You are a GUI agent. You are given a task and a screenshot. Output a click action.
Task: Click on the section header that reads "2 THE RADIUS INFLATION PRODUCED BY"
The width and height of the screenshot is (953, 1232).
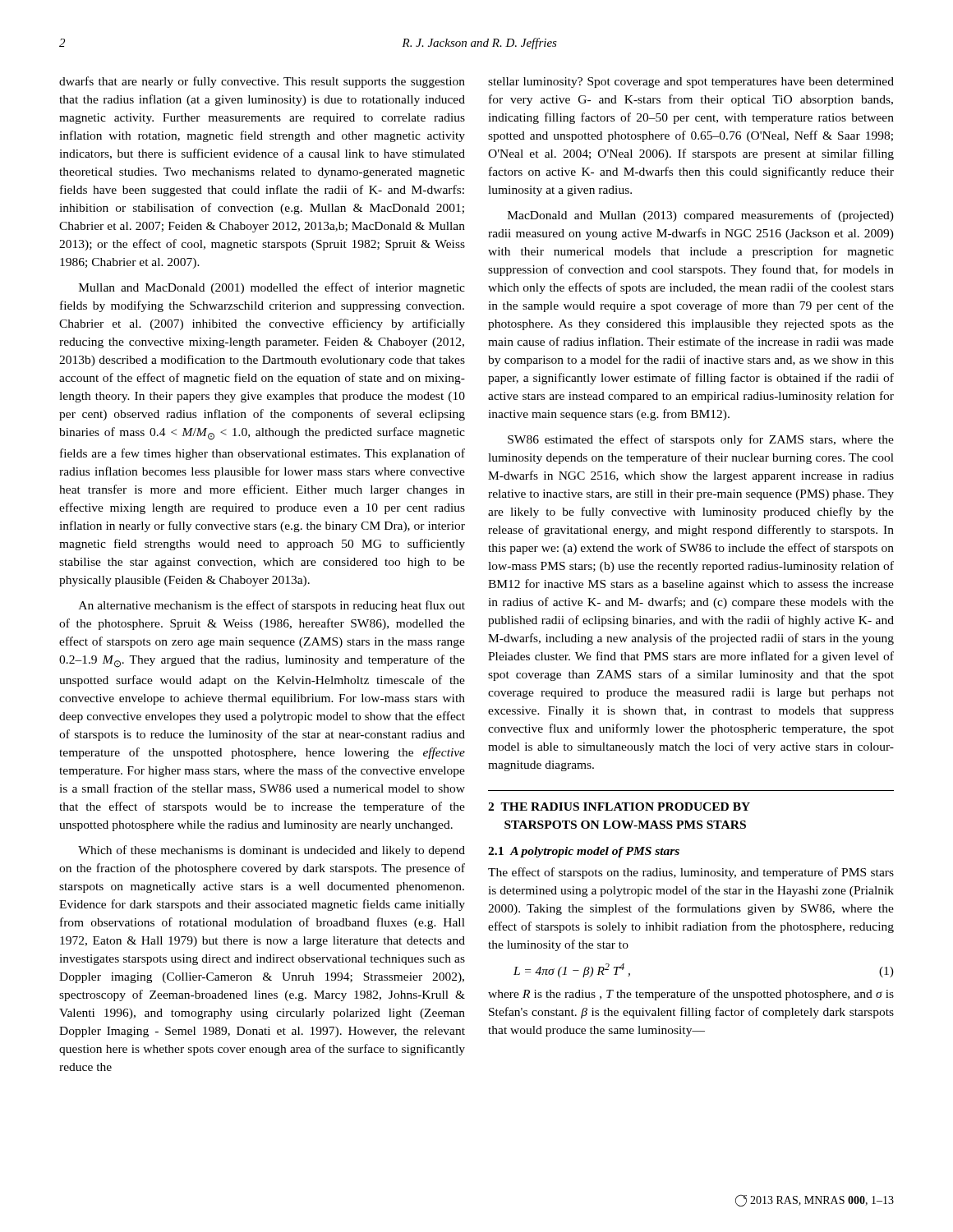click(x=619, y=815)
